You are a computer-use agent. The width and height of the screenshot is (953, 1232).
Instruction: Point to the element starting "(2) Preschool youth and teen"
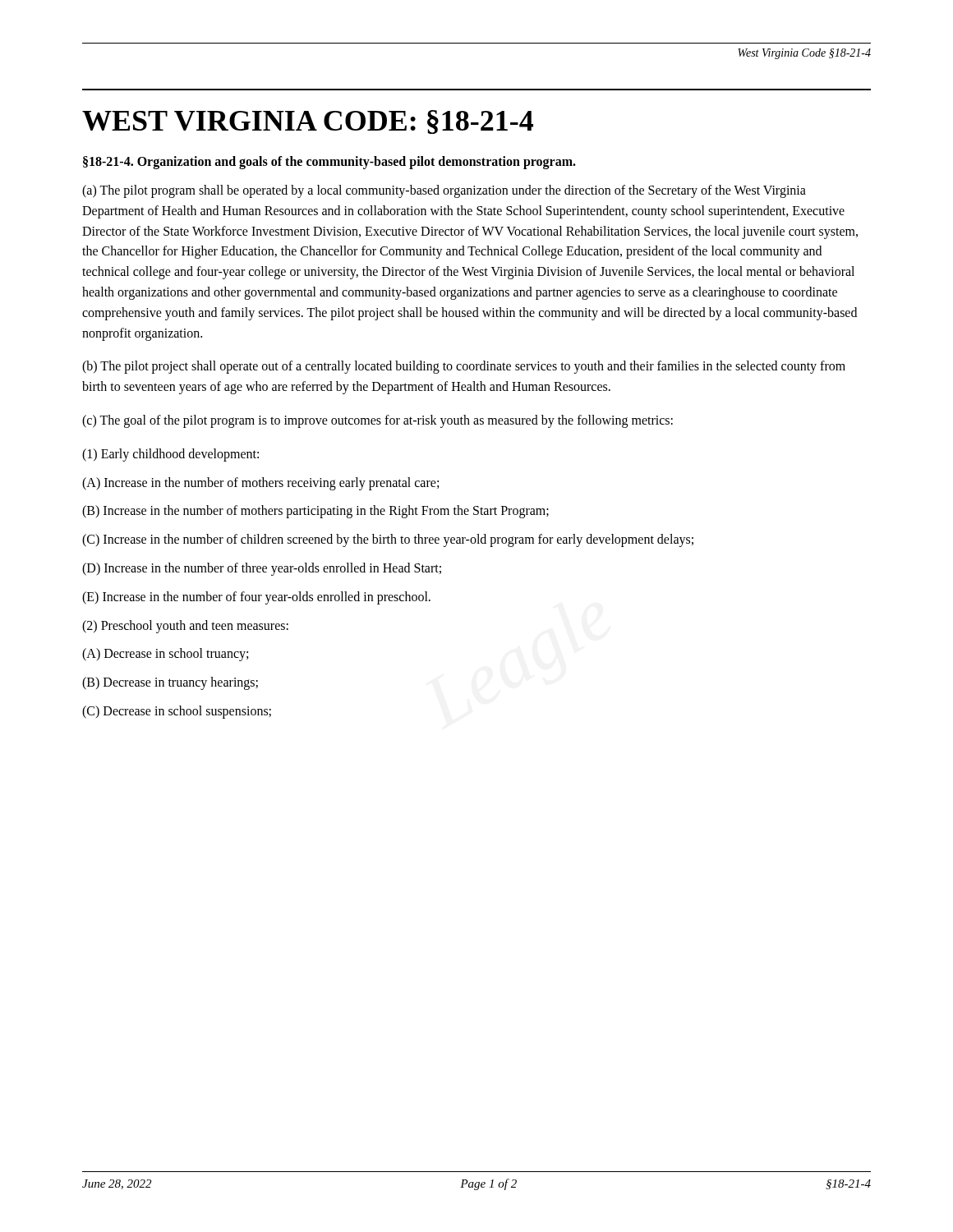pos(186,625)
